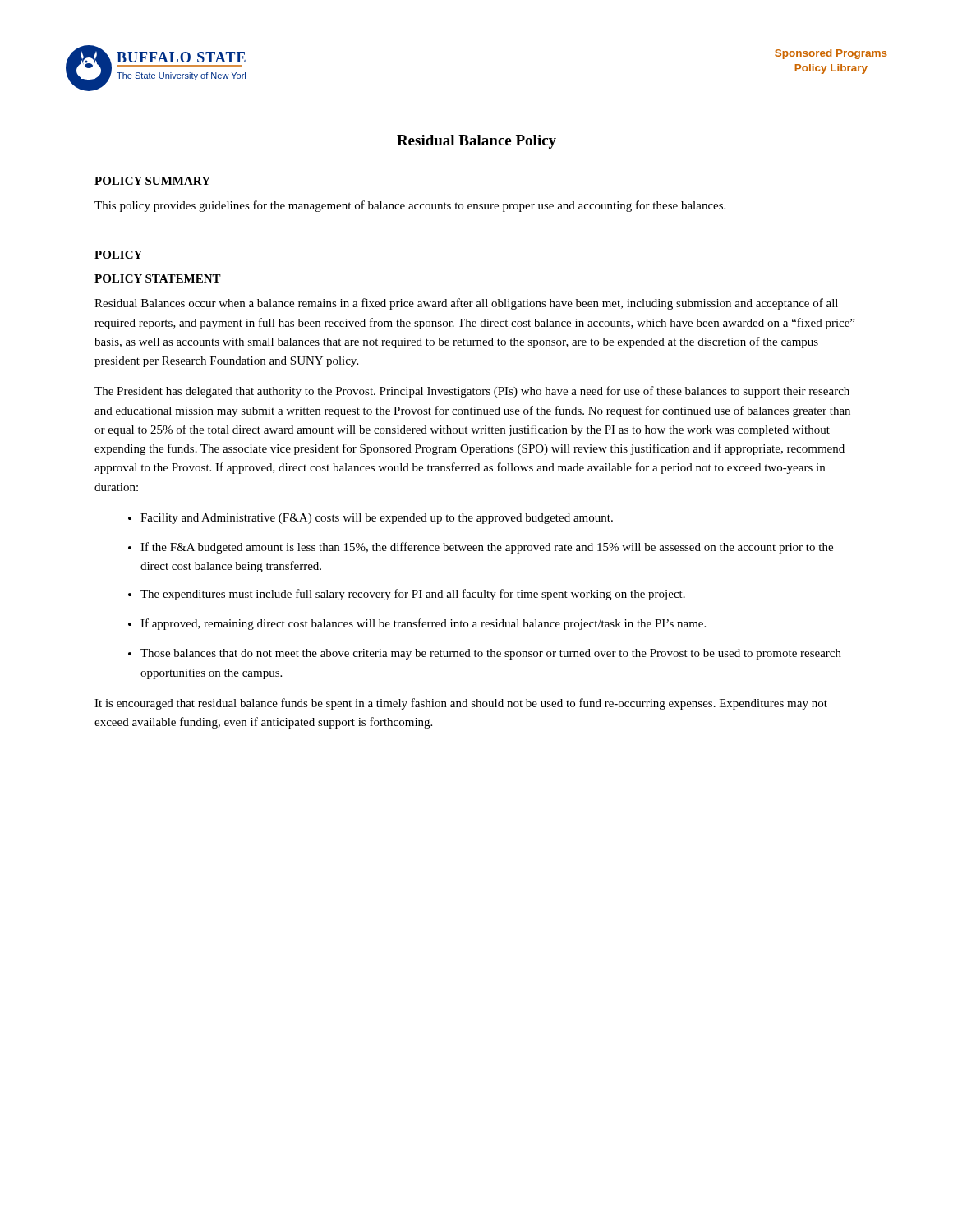Point to the block beginning "It is encouraged that residual balance funds"
Viewport: 953px width, 1232px height.
pos(461,712)
